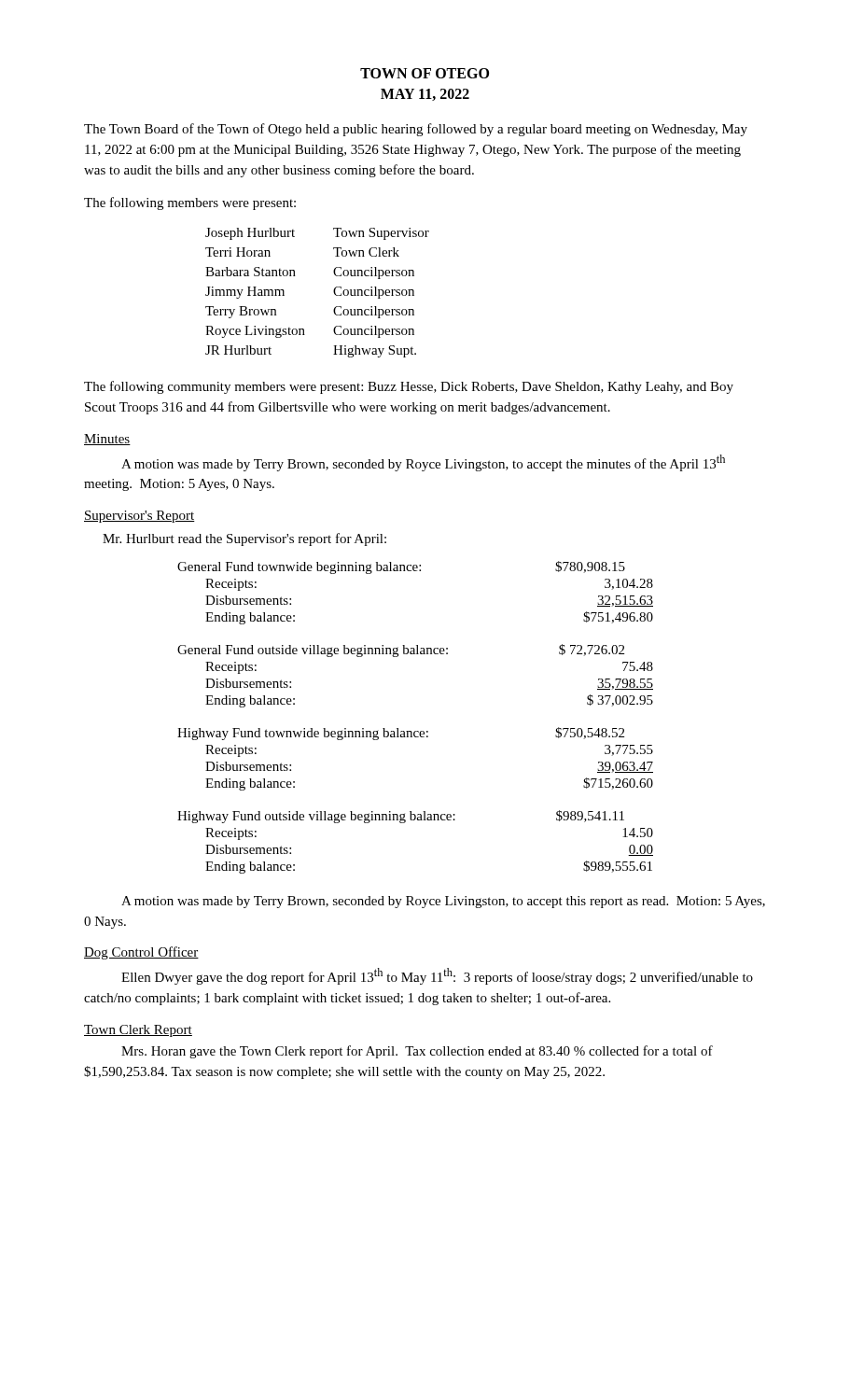Select the text that says "The following members were present:"
This screenshot has width=850, height=1400.
coord(190,203)
